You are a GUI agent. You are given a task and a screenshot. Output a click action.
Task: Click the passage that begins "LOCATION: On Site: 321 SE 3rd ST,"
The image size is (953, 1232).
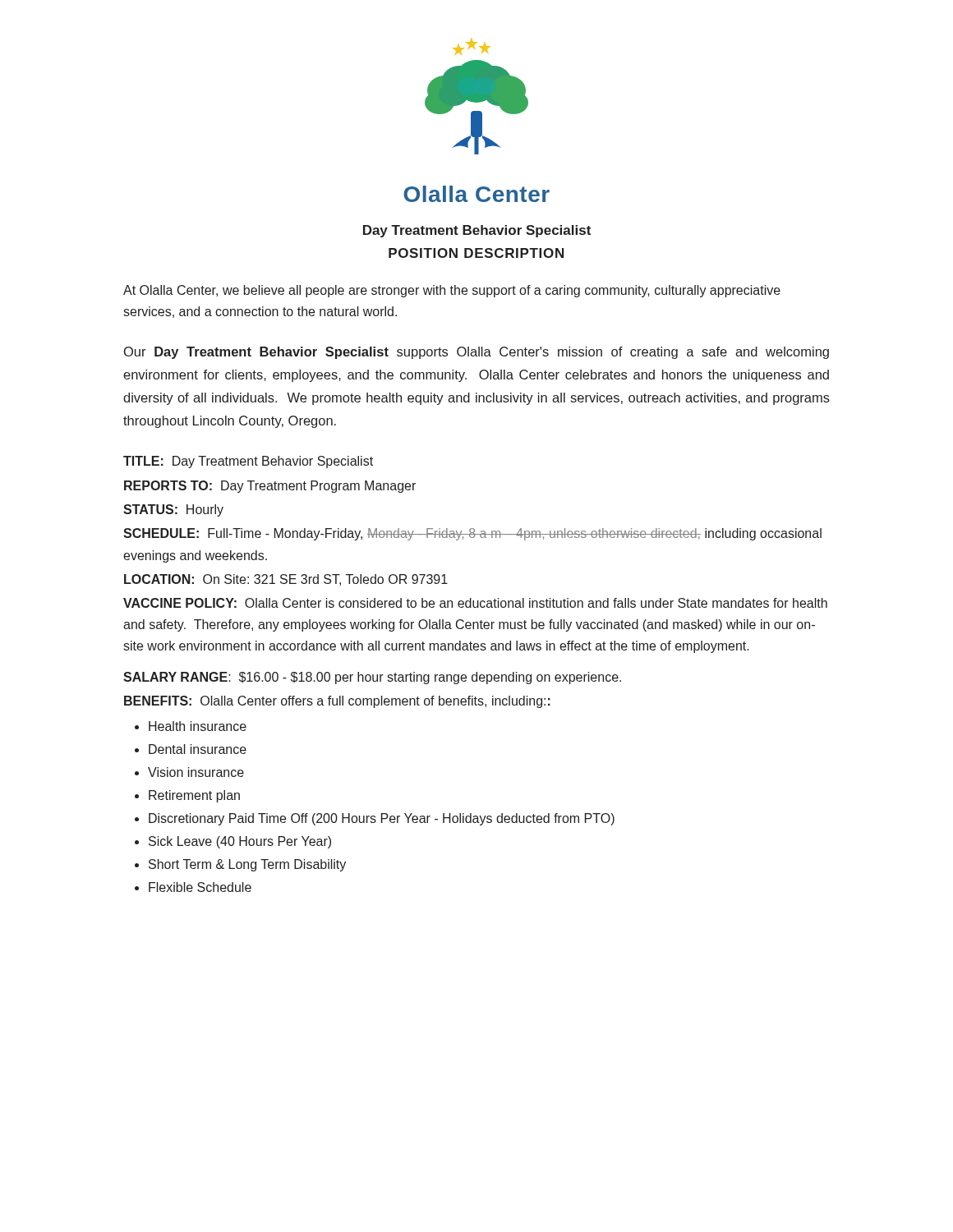(x=286, y=580)
